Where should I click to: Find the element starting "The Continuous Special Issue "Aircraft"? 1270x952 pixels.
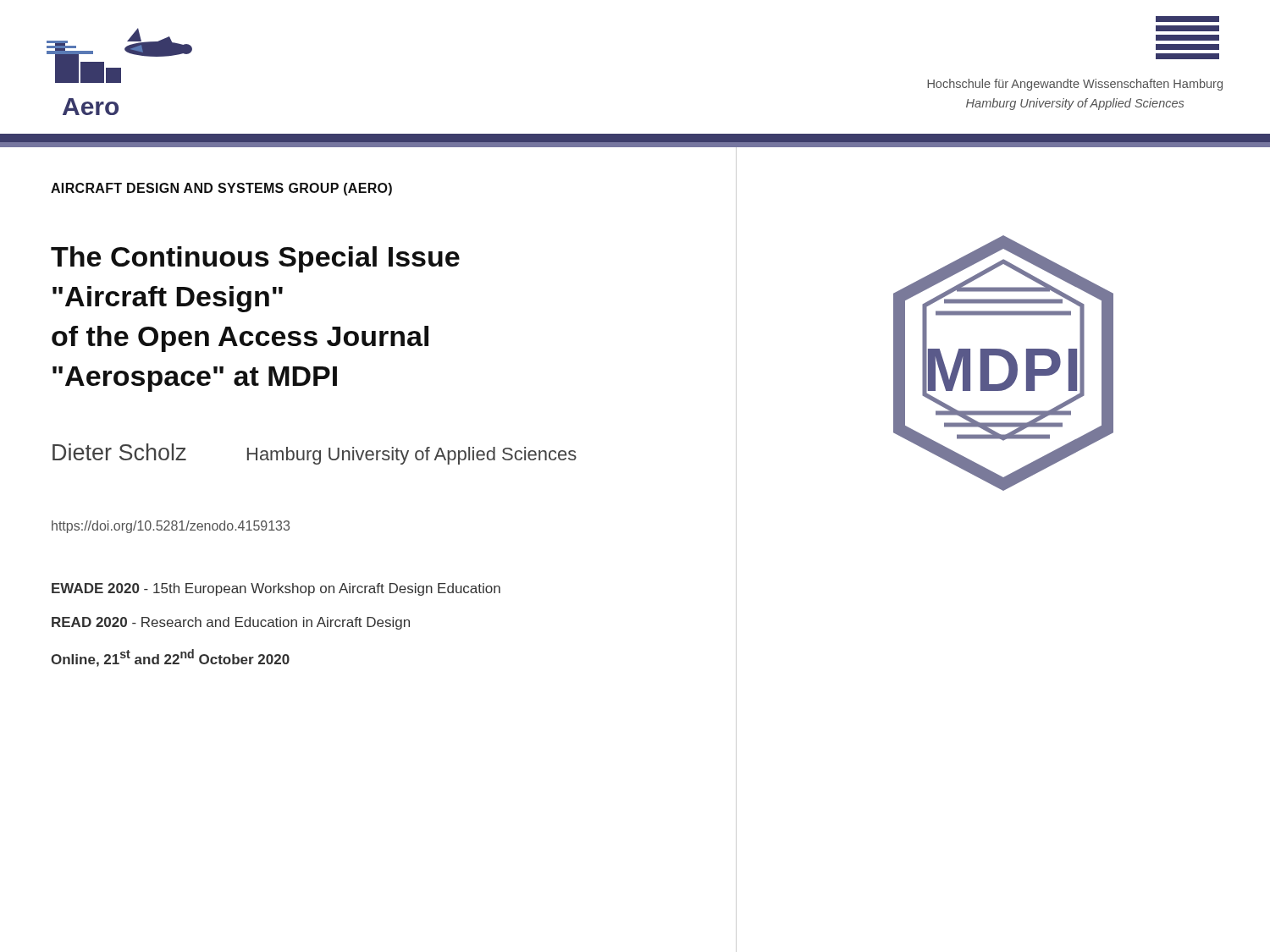click(368, 316)
